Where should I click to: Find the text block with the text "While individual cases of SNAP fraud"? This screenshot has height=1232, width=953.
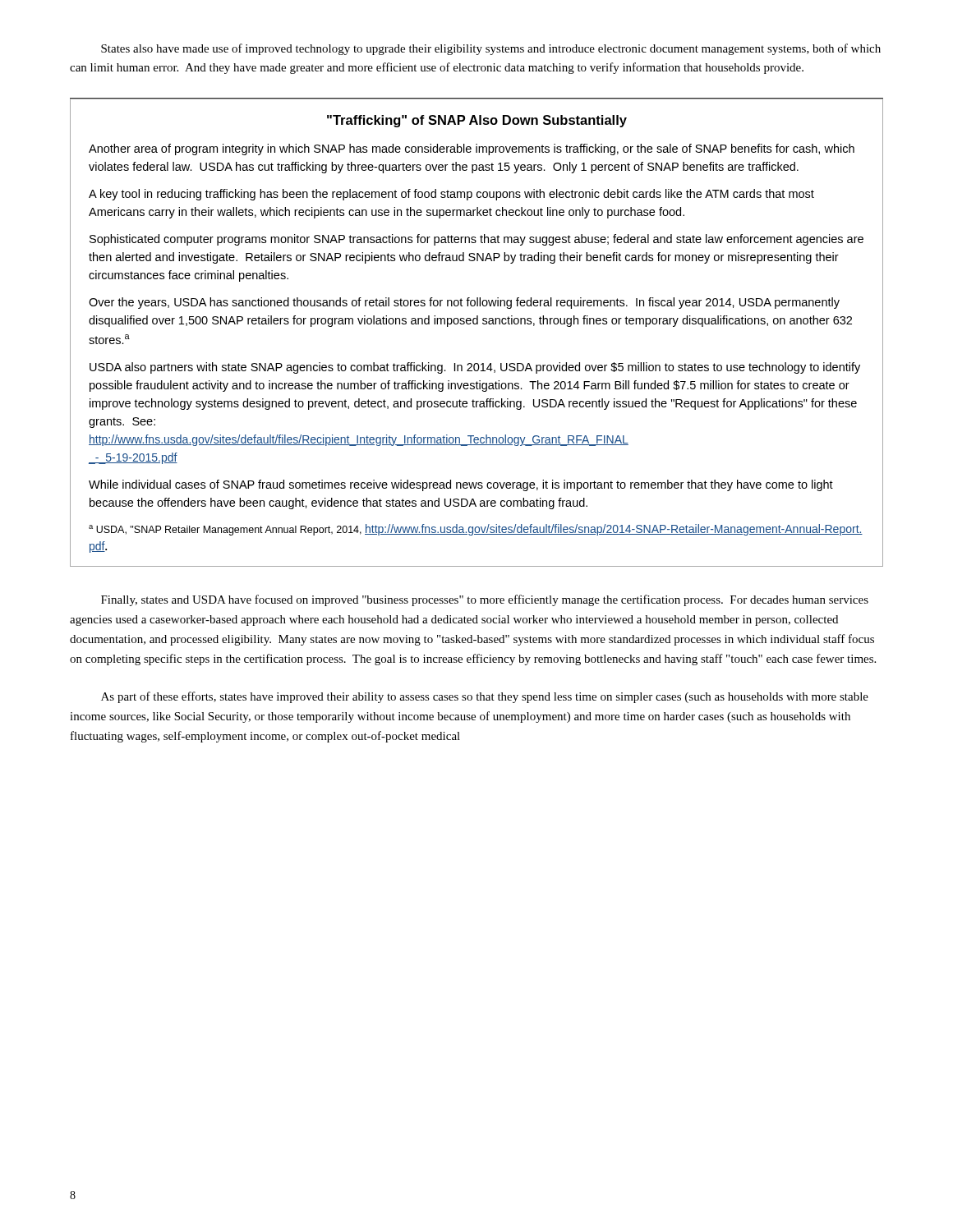(461, 494)
